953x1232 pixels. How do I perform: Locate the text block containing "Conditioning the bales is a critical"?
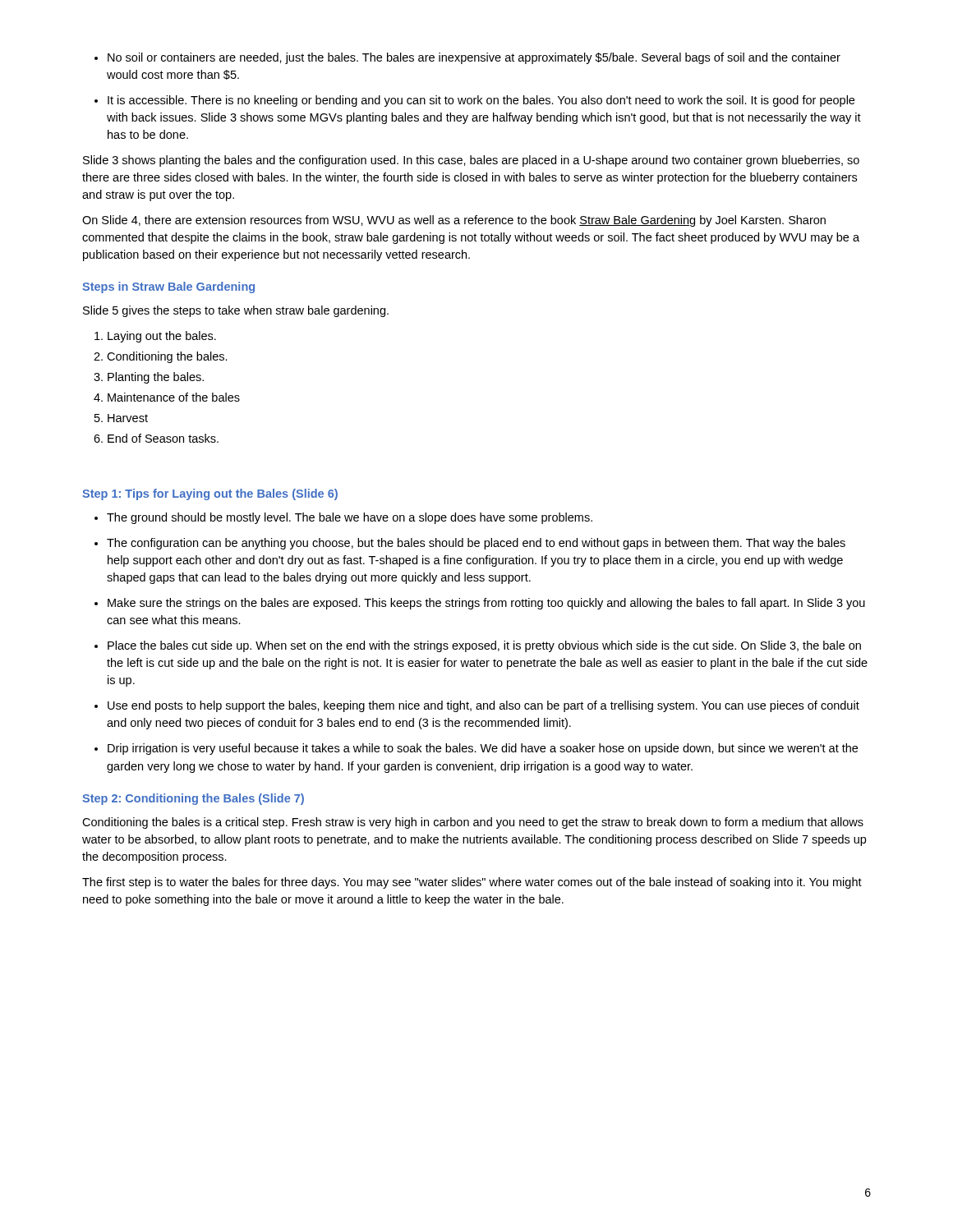pyautogui.click(x=476, y=839)
